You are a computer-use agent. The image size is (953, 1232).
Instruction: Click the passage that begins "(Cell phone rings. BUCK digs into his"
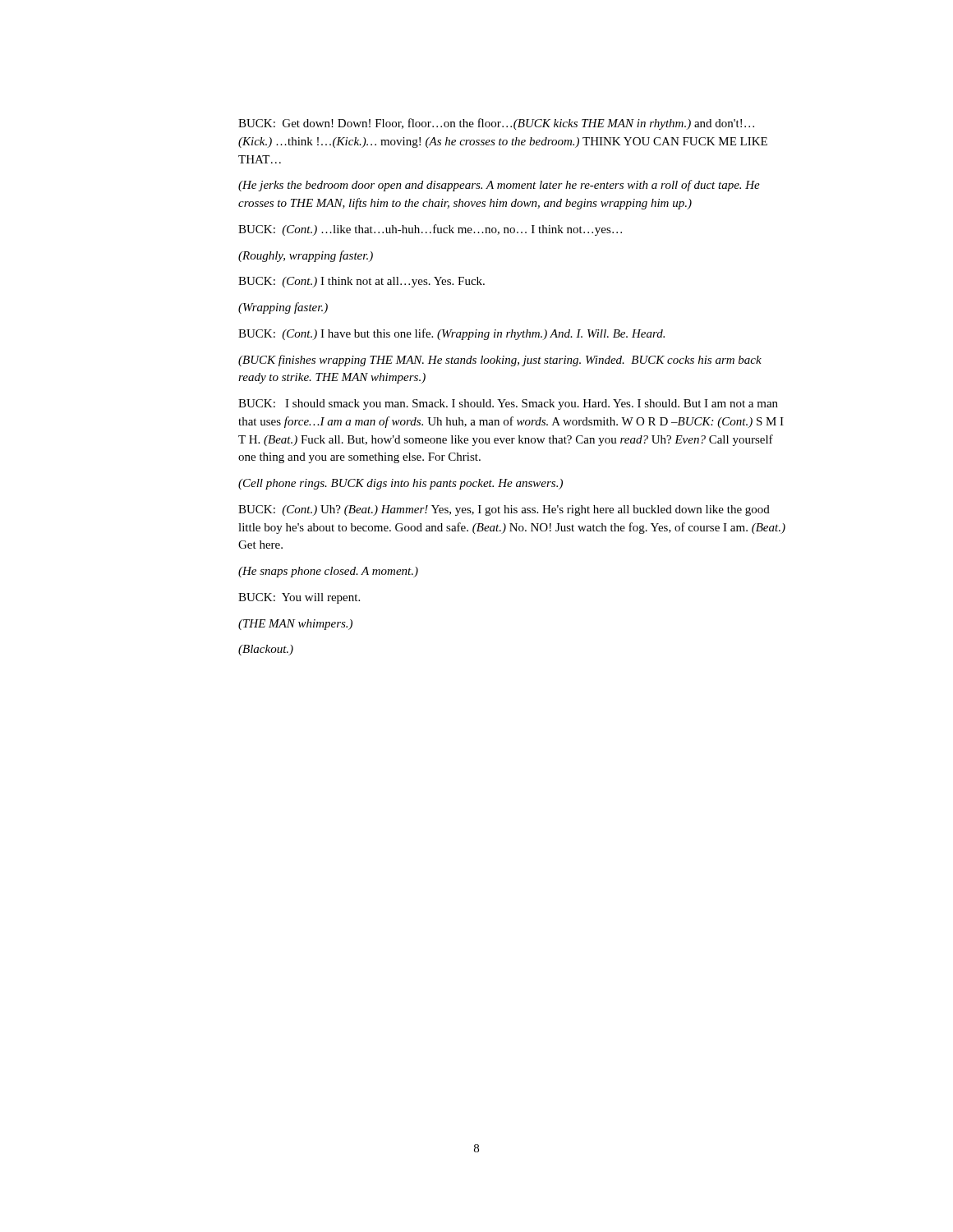tap(401, 483)
